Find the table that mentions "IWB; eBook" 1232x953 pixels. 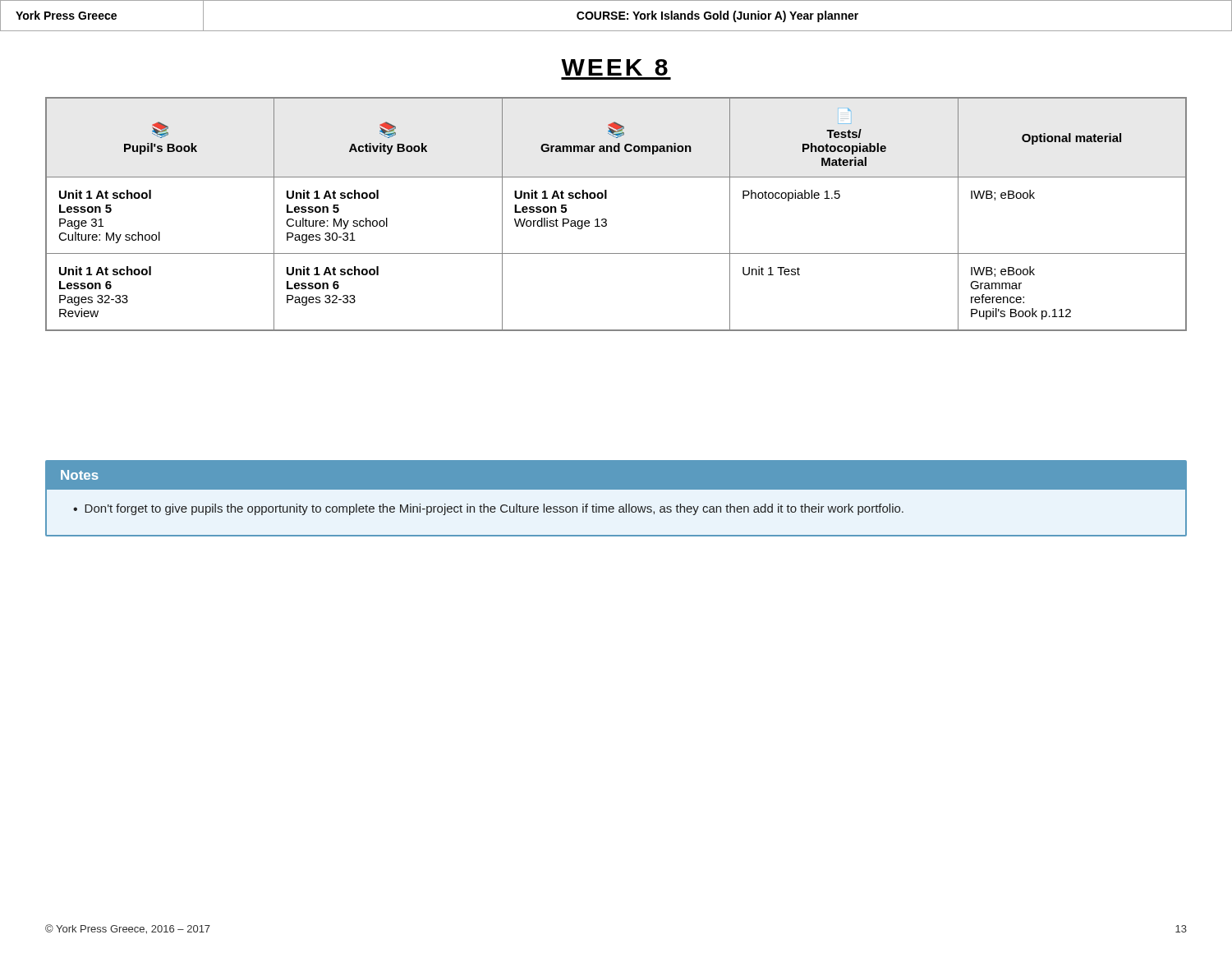tap(616, 214)
